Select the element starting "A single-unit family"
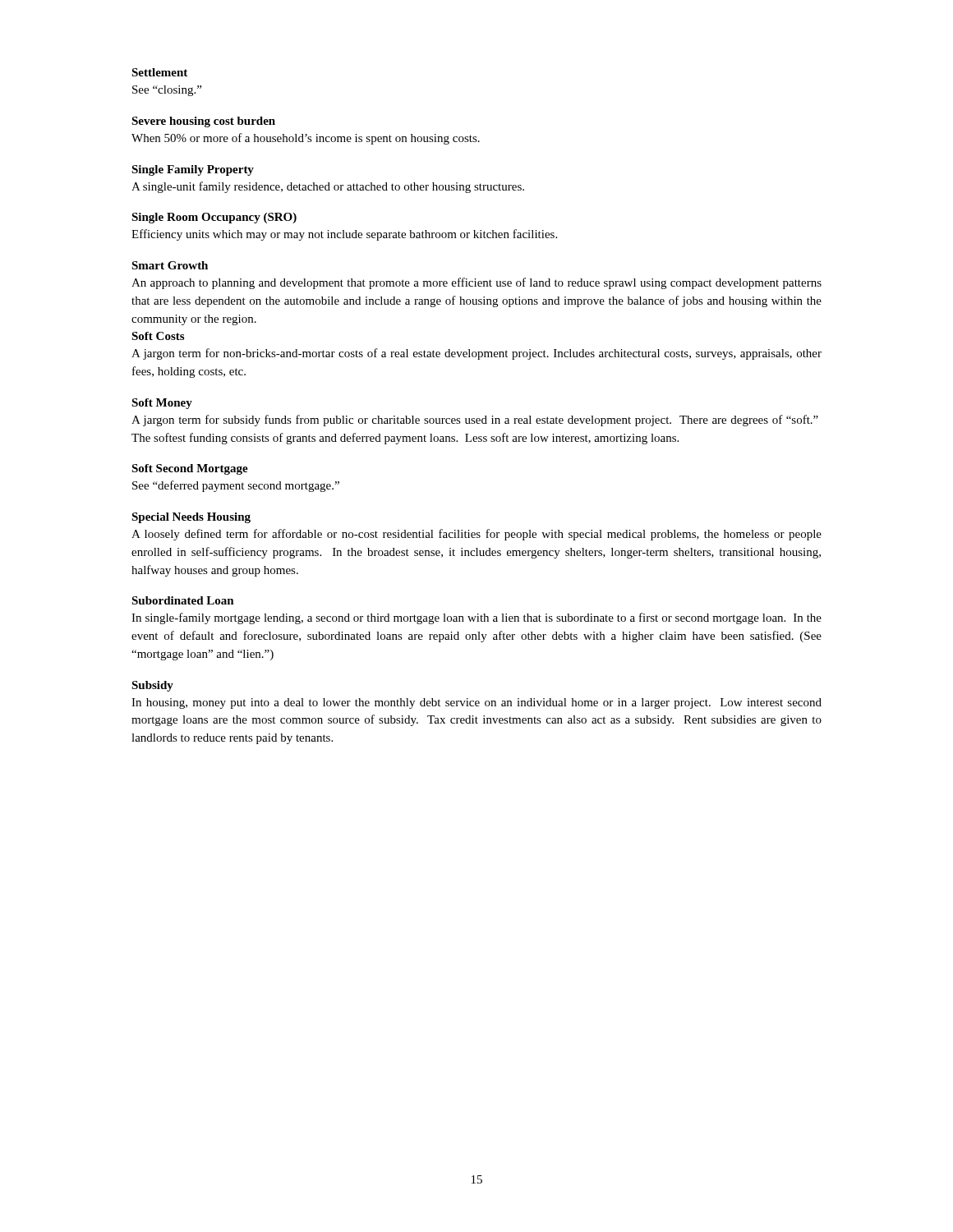 (x=328, y=186)
